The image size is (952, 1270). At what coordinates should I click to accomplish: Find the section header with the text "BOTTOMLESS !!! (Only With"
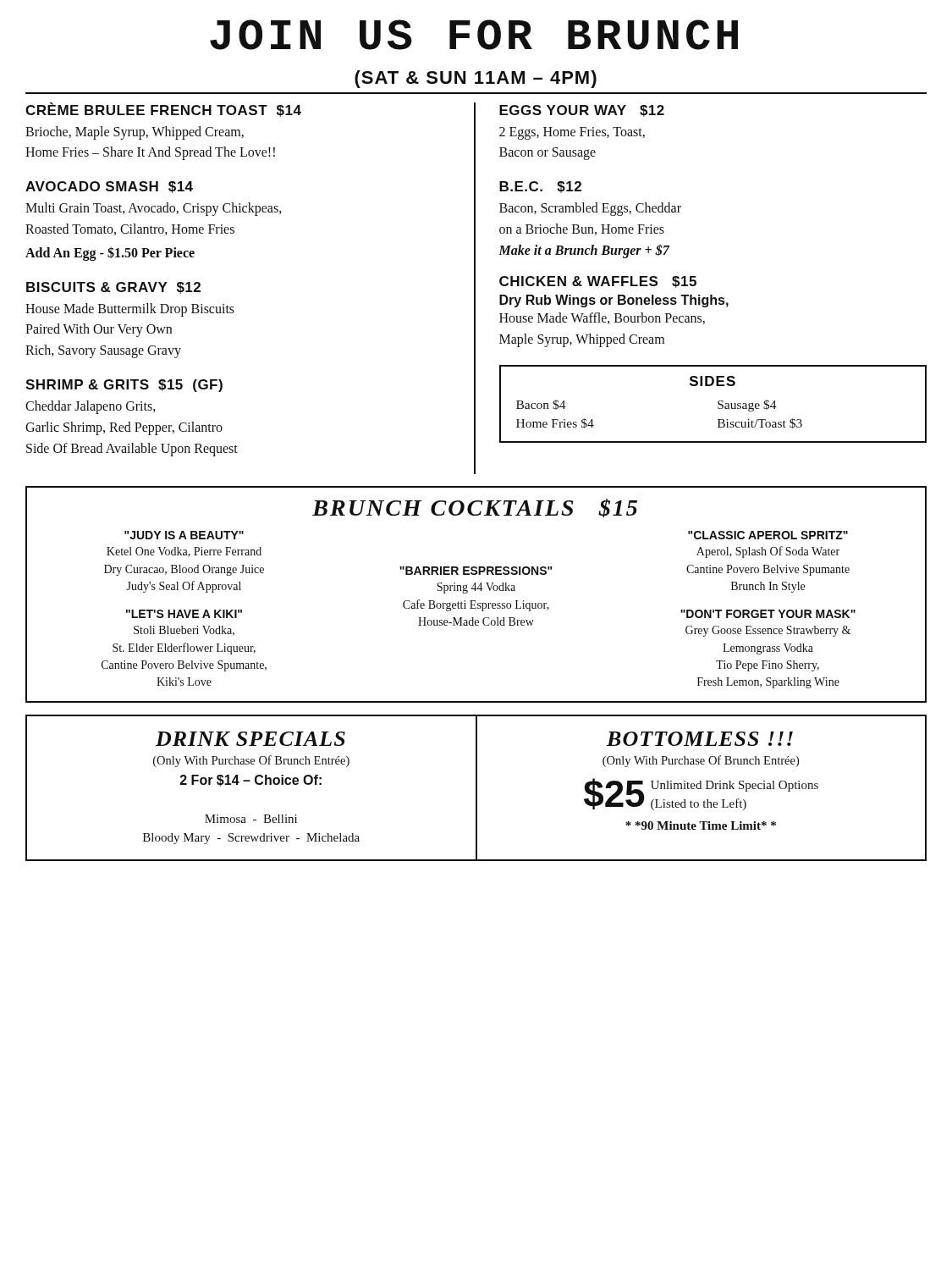[x=701, y=780]
